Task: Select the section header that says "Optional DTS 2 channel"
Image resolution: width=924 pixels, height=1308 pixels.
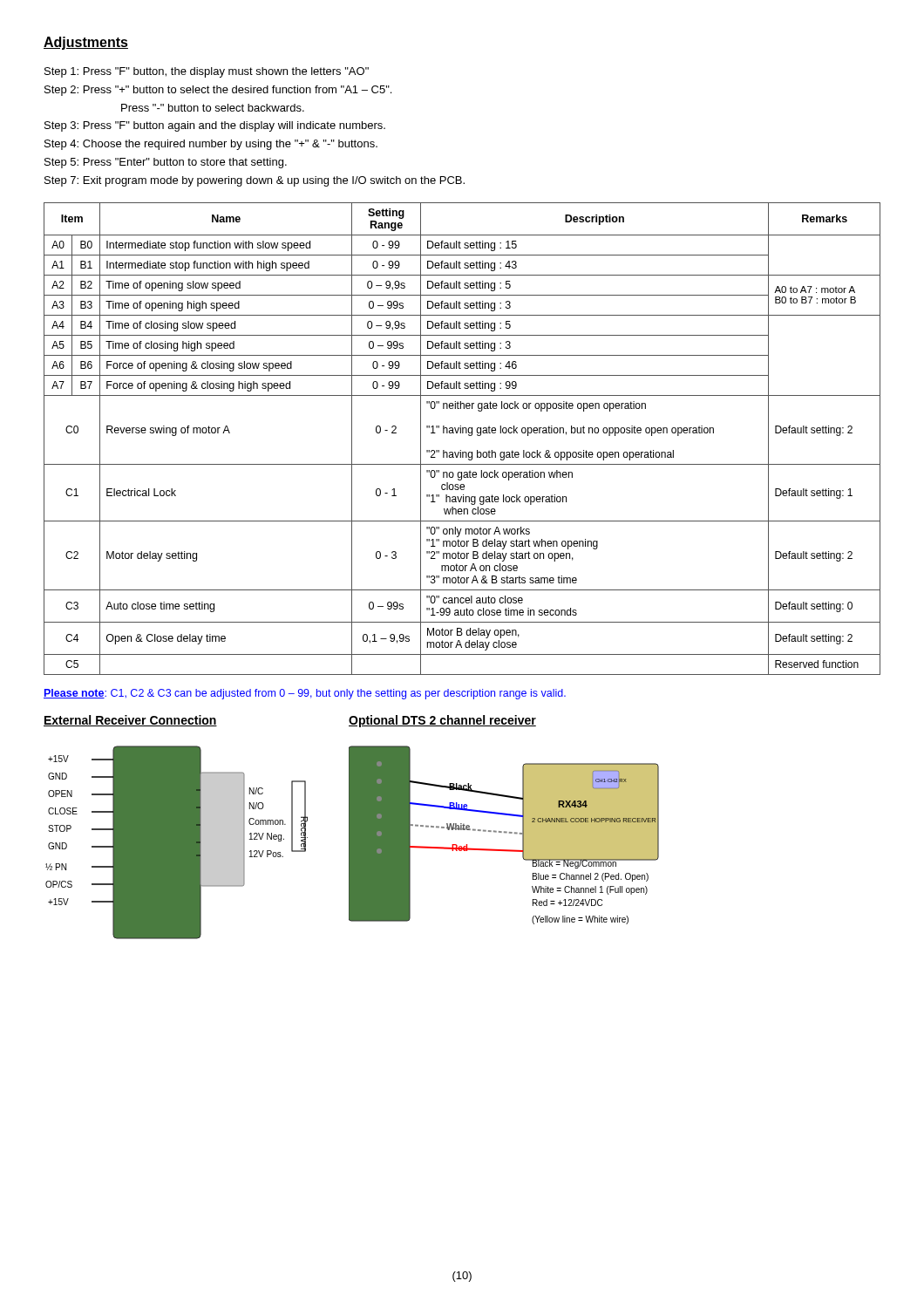Action: pos(442,720)
